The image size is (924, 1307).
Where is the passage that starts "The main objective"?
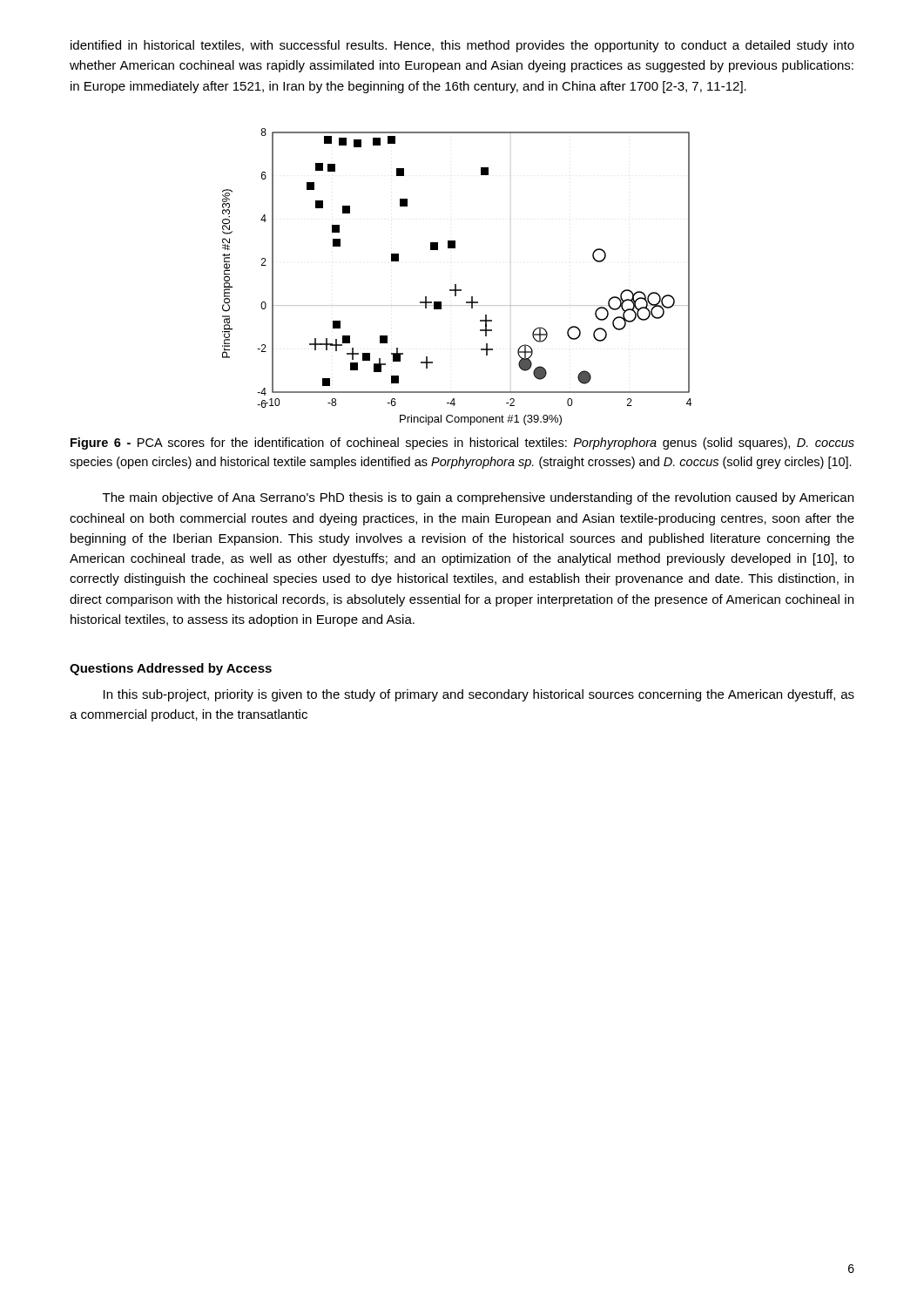(x=462, y=558)
